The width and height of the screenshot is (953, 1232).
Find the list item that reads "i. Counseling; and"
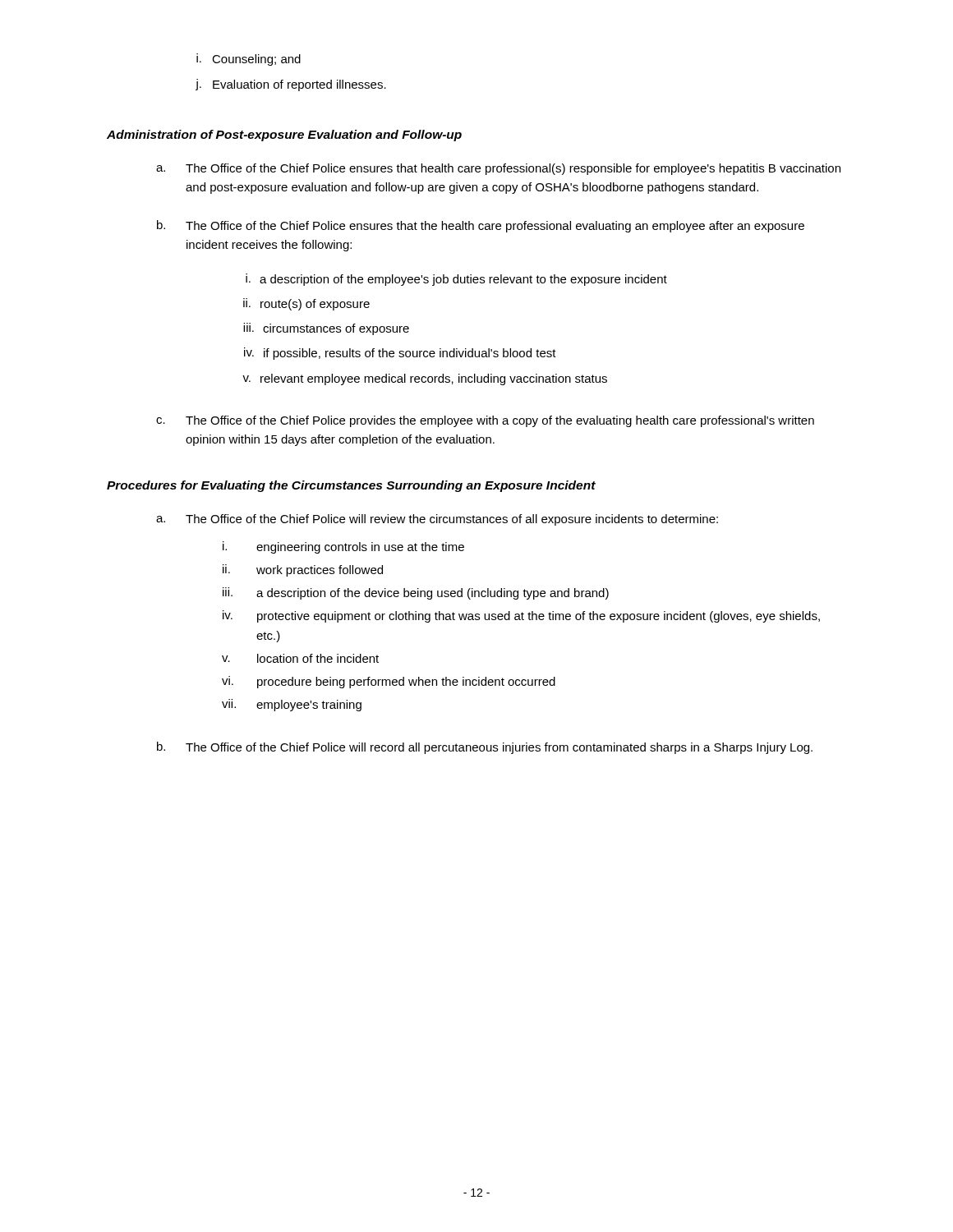point(249,60)
